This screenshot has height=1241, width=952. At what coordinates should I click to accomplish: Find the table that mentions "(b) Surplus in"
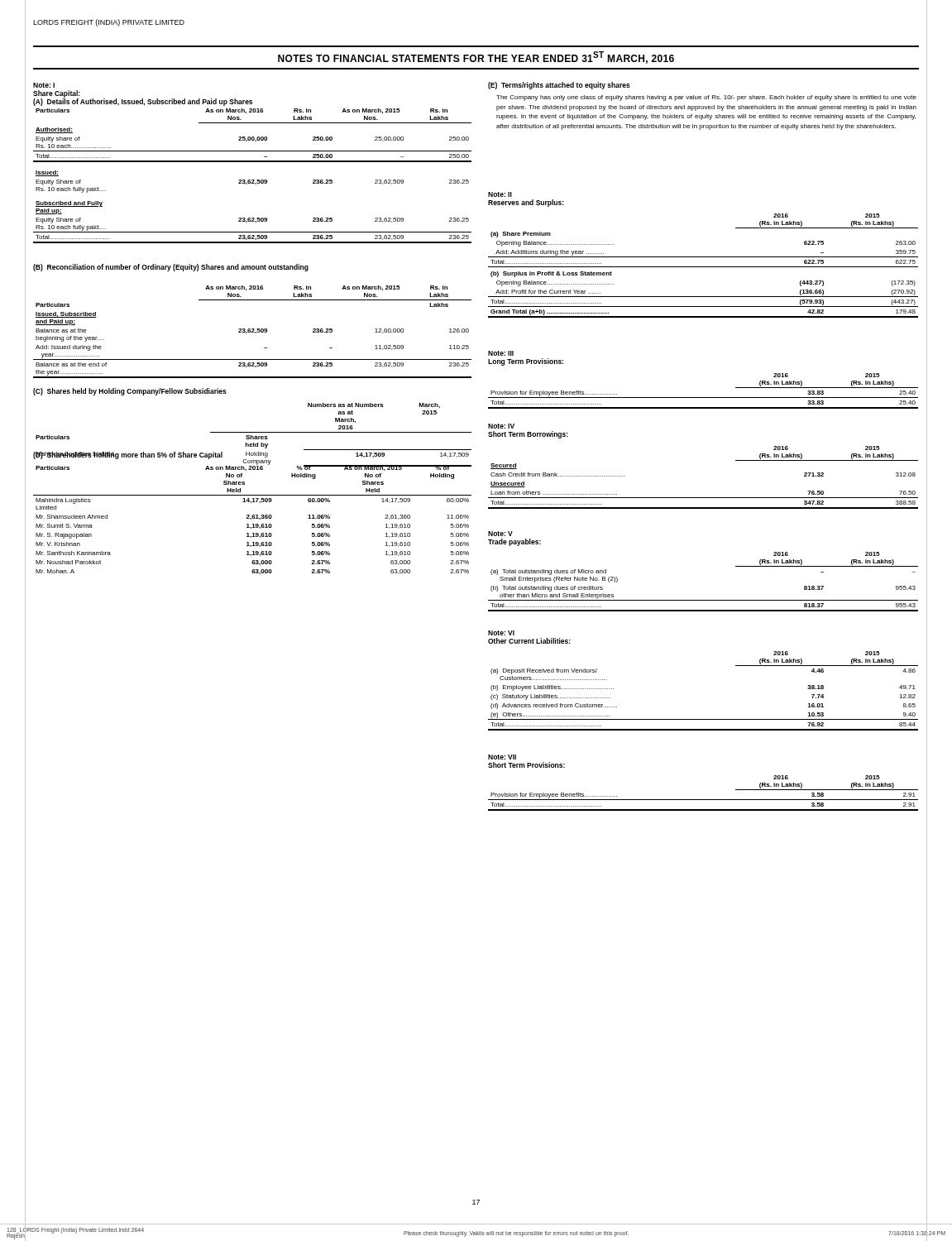(x=703, y=264)
